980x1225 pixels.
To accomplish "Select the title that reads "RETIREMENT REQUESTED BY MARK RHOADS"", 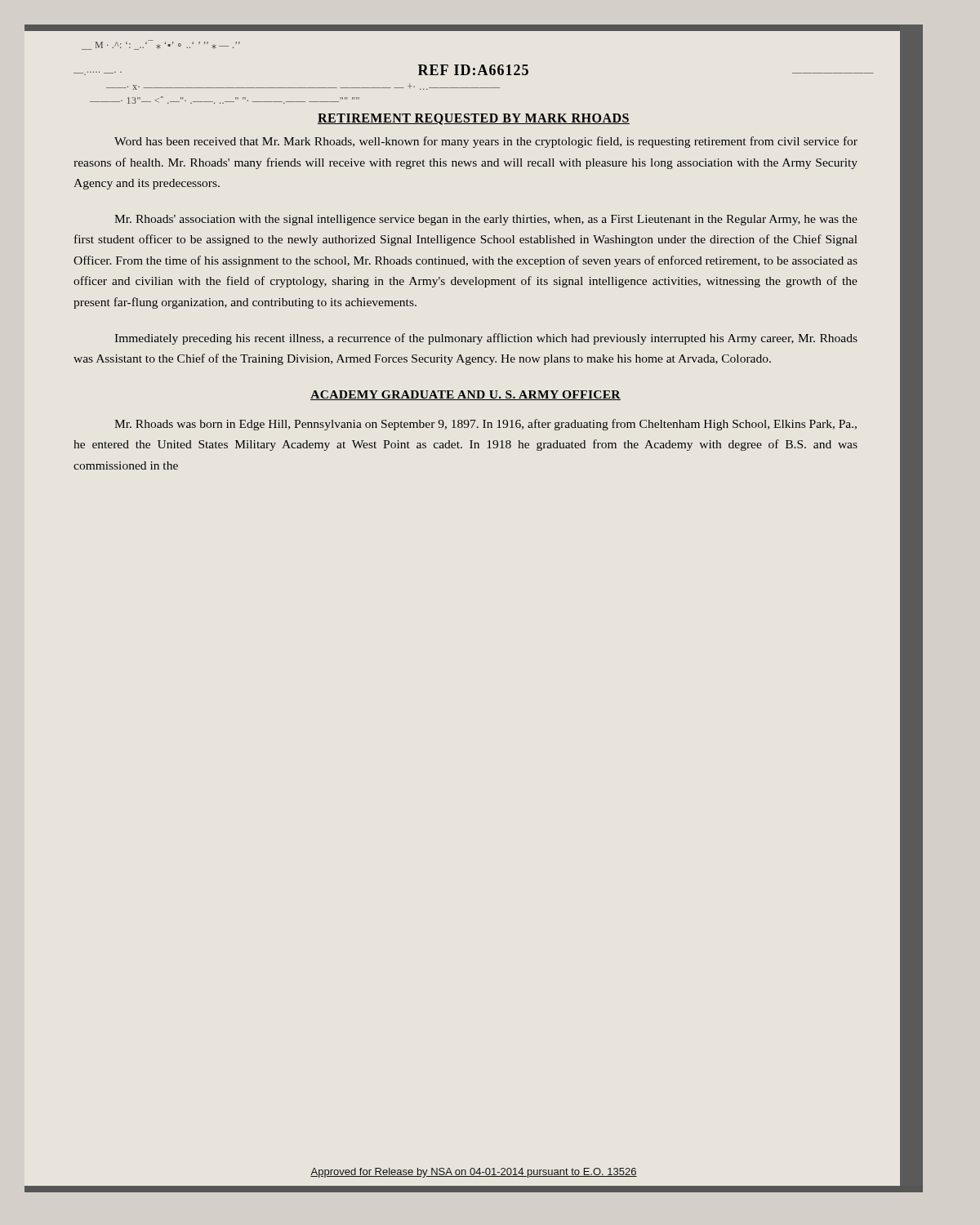I will pos(474,118).
